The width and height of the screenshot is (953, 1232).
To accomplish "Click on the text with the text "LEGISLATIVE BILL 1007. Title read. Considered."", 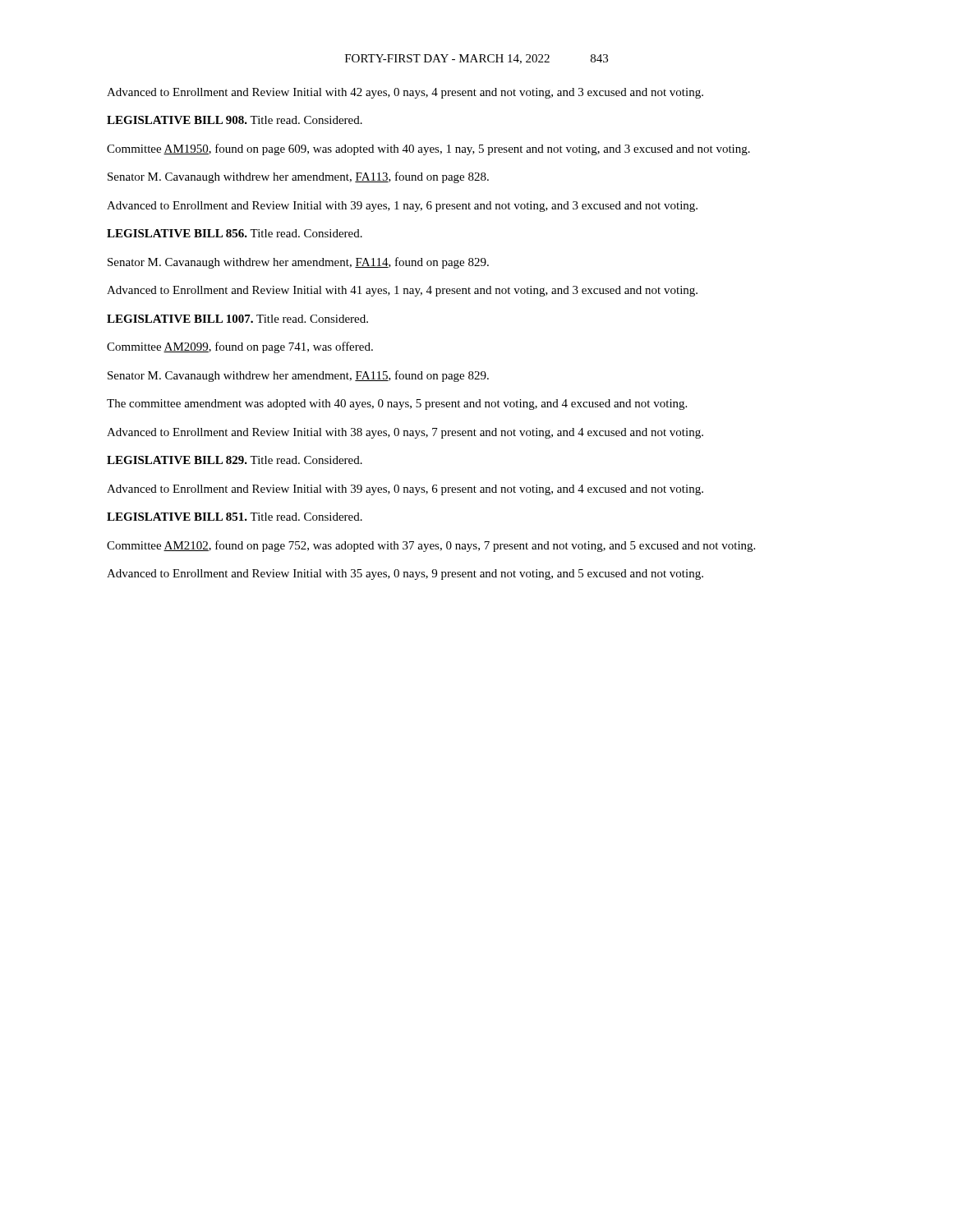I will point(238,318).
